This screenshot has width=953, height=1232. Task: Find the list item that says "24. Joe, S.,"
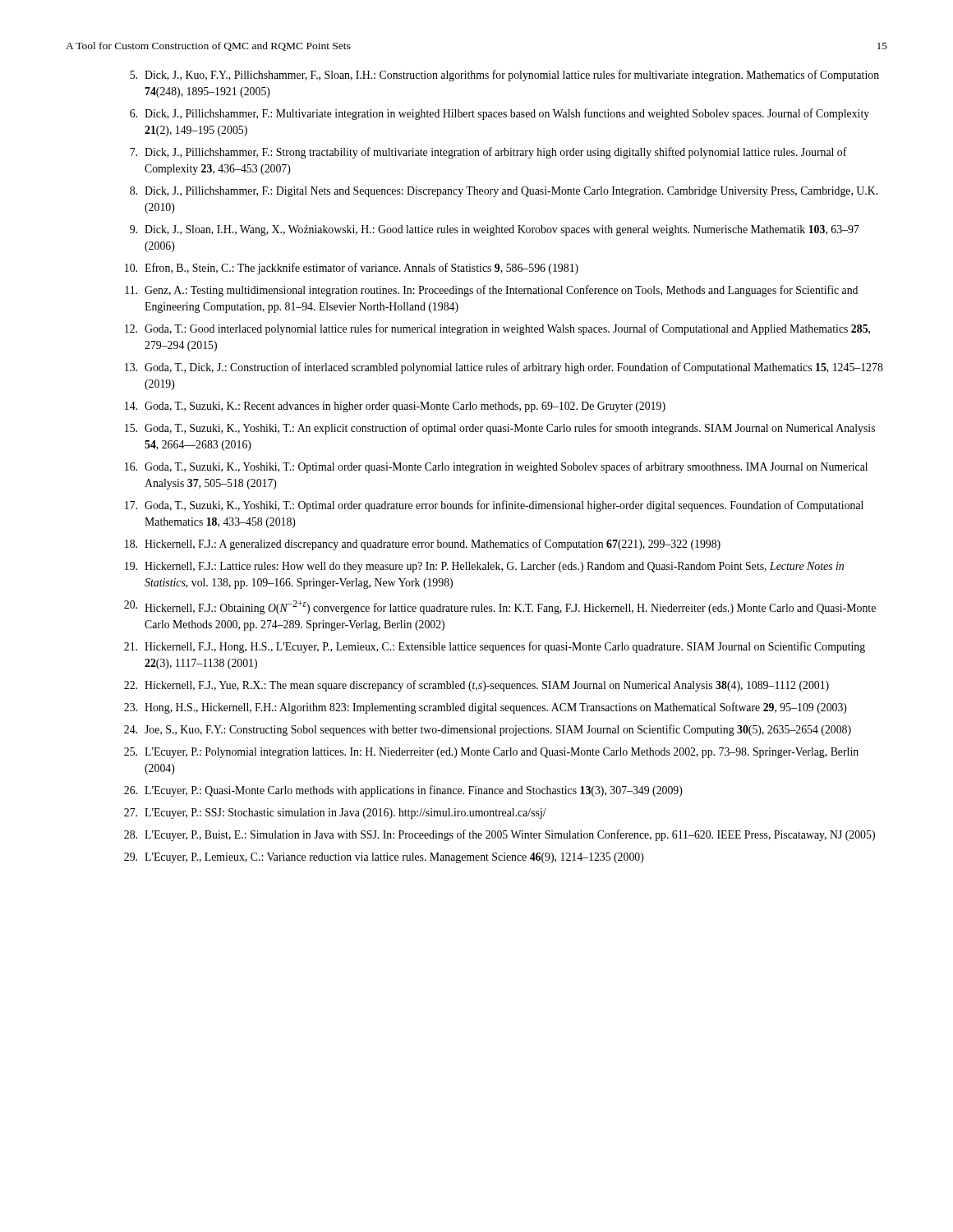coord(497,730)
